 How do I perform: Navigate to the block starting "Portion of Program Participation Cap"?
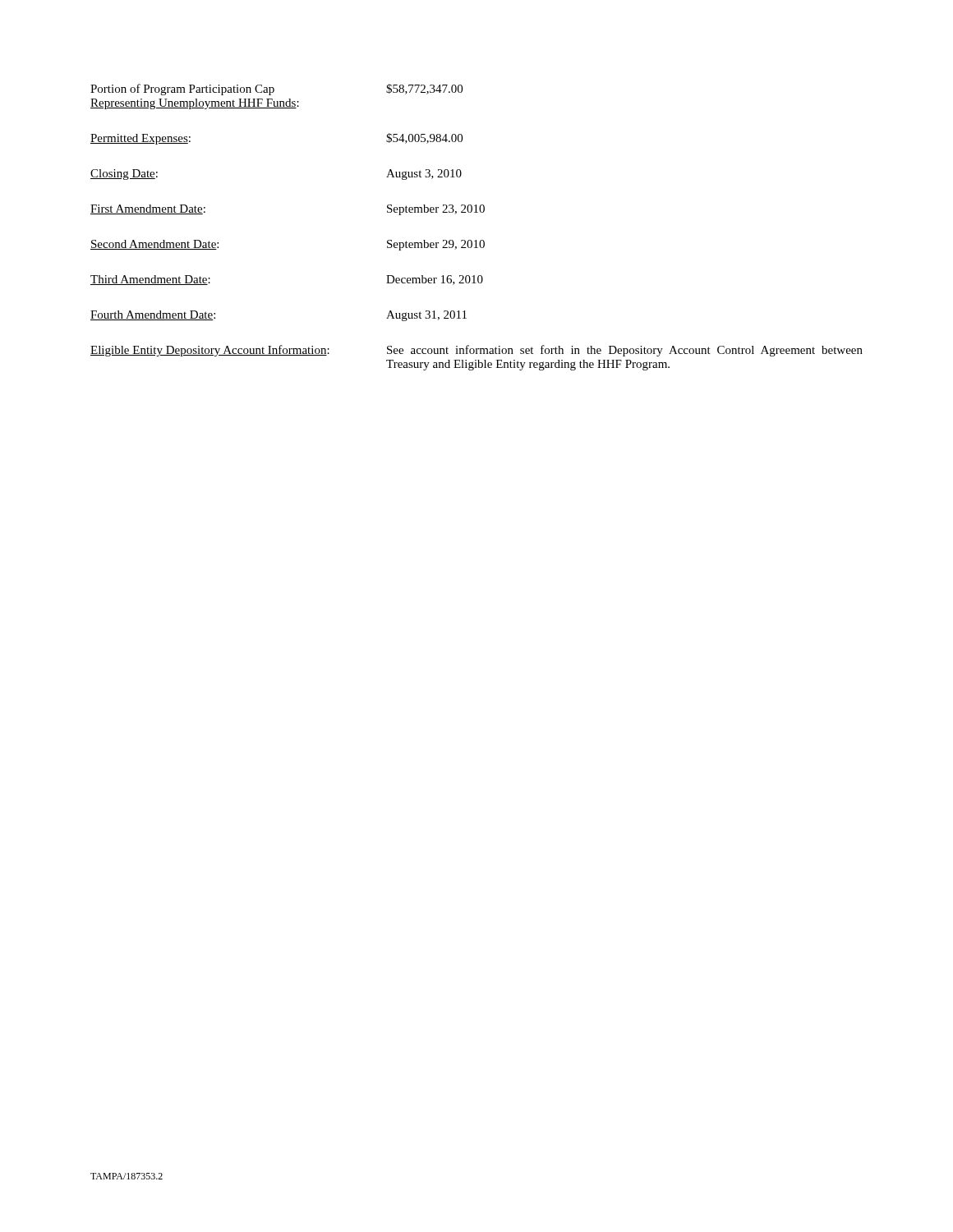coord(195,96)
